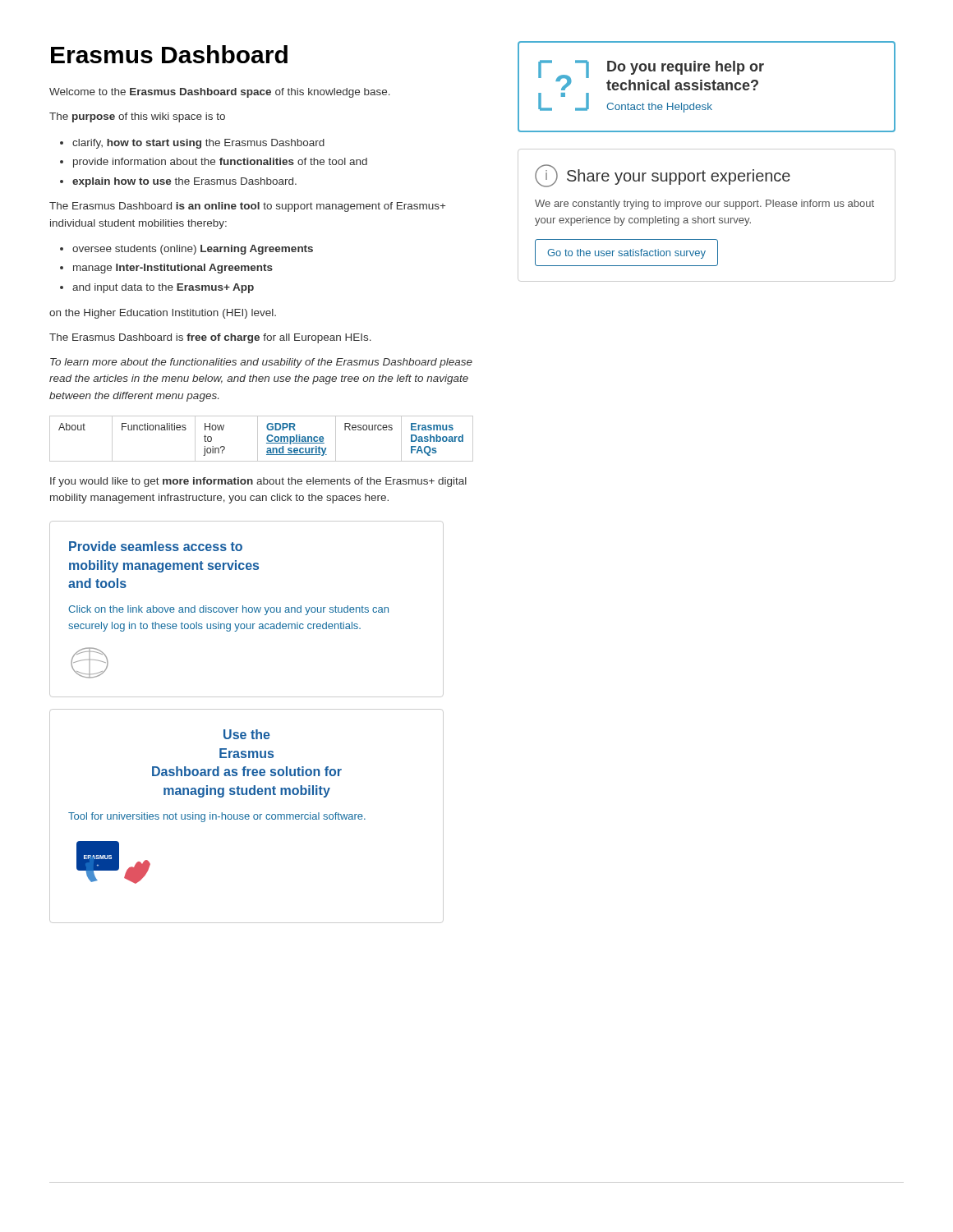Point to the block beginning "clarify, how to start using the"

click(x=267, y=162)
